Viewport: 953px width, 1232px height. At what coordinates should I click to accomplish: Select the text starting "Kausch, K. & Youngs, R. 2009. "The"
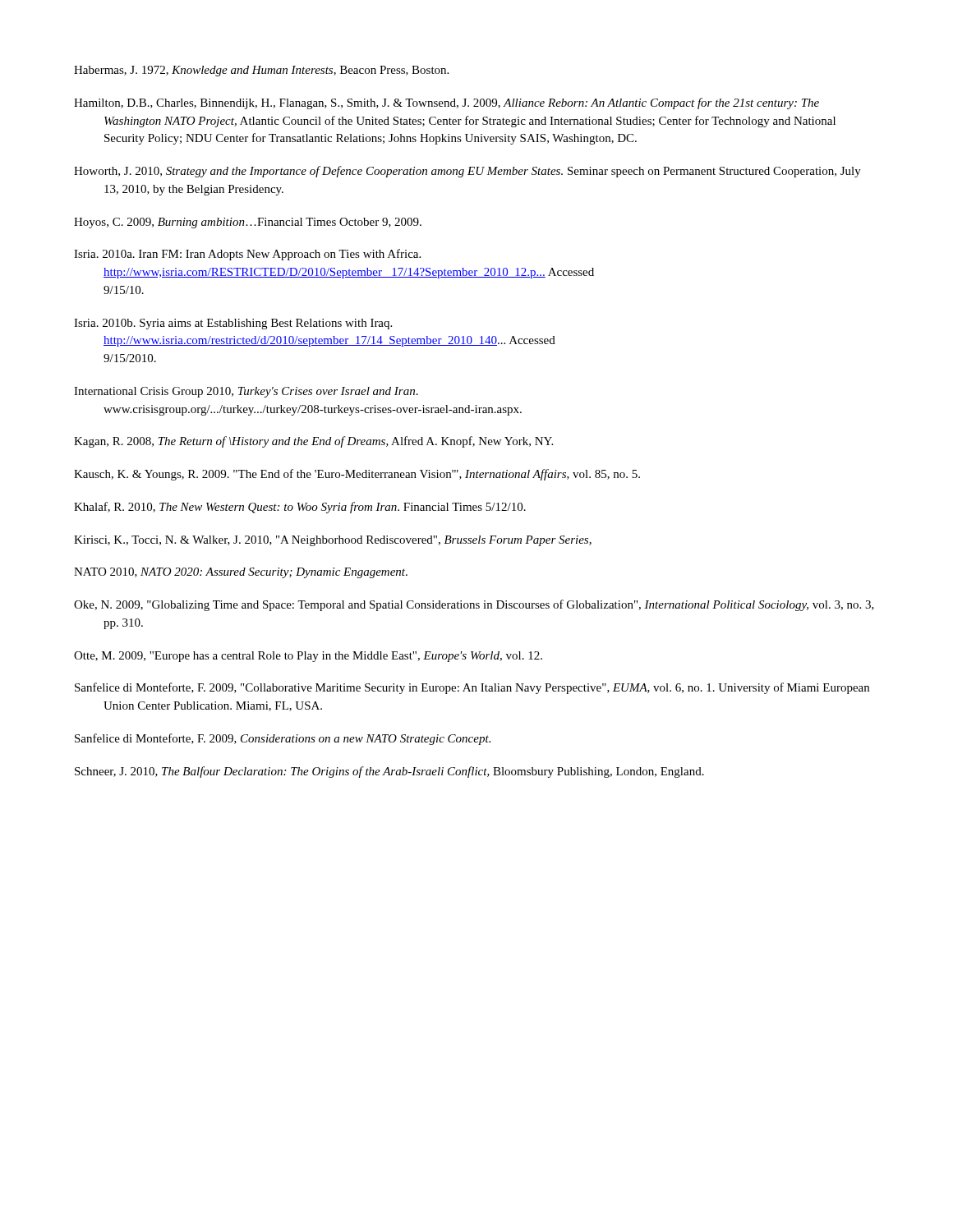(x=476, y=475)
